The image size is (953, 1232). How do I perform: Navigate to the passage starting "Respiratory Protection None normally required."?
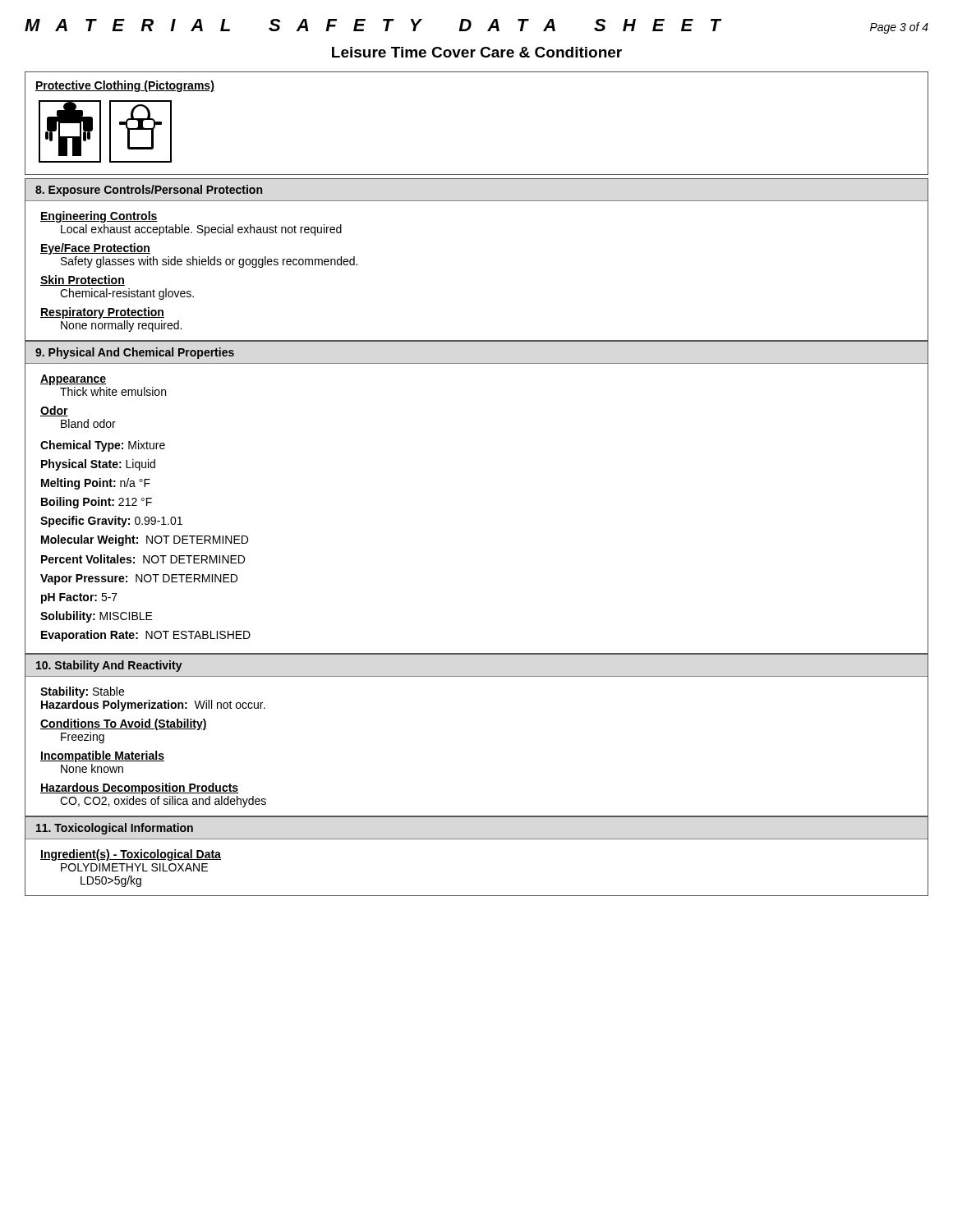click(x=102, y=313)
